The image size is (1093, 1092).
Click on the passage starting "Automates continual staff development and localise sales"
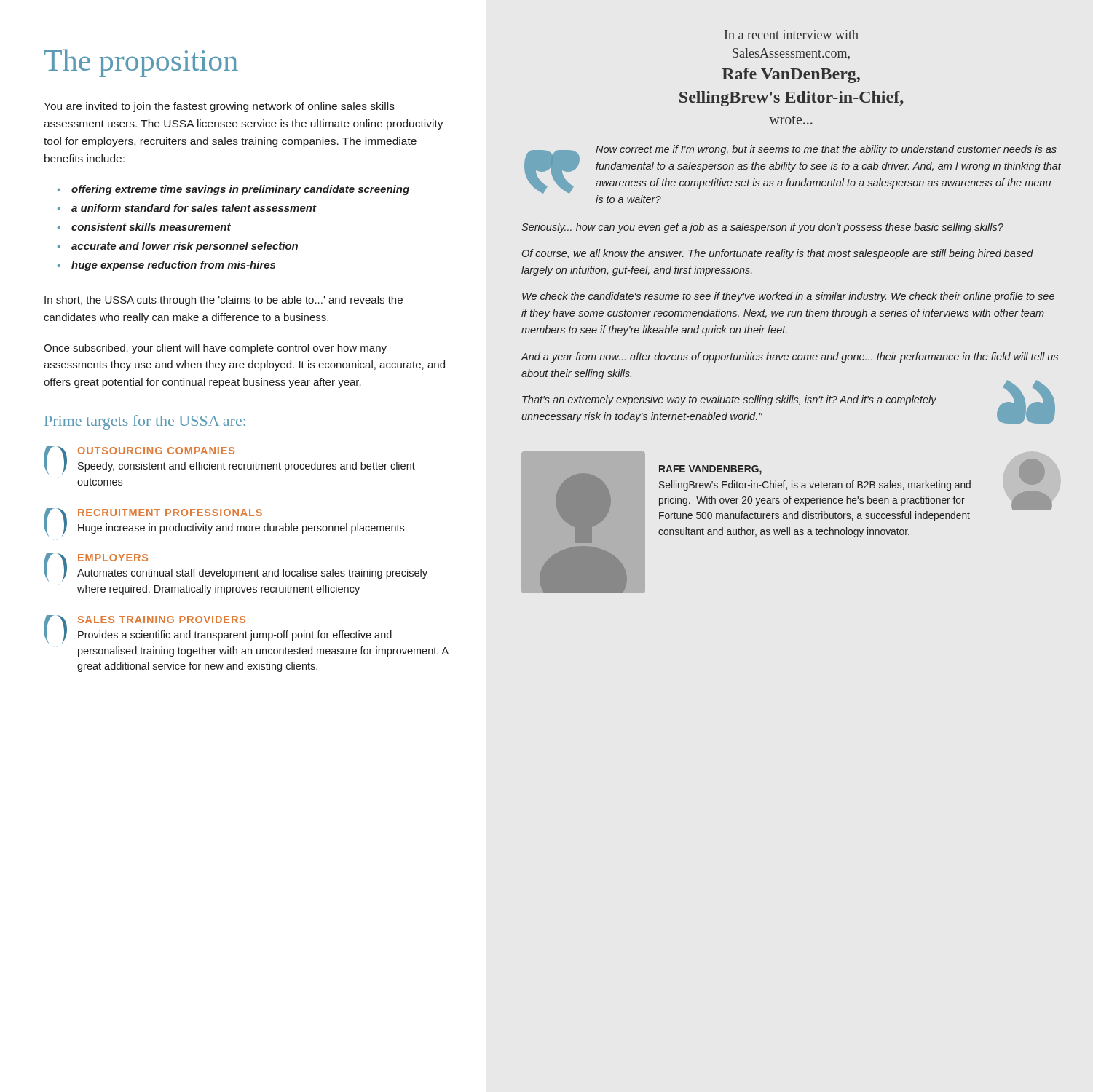tap(264, 582)
